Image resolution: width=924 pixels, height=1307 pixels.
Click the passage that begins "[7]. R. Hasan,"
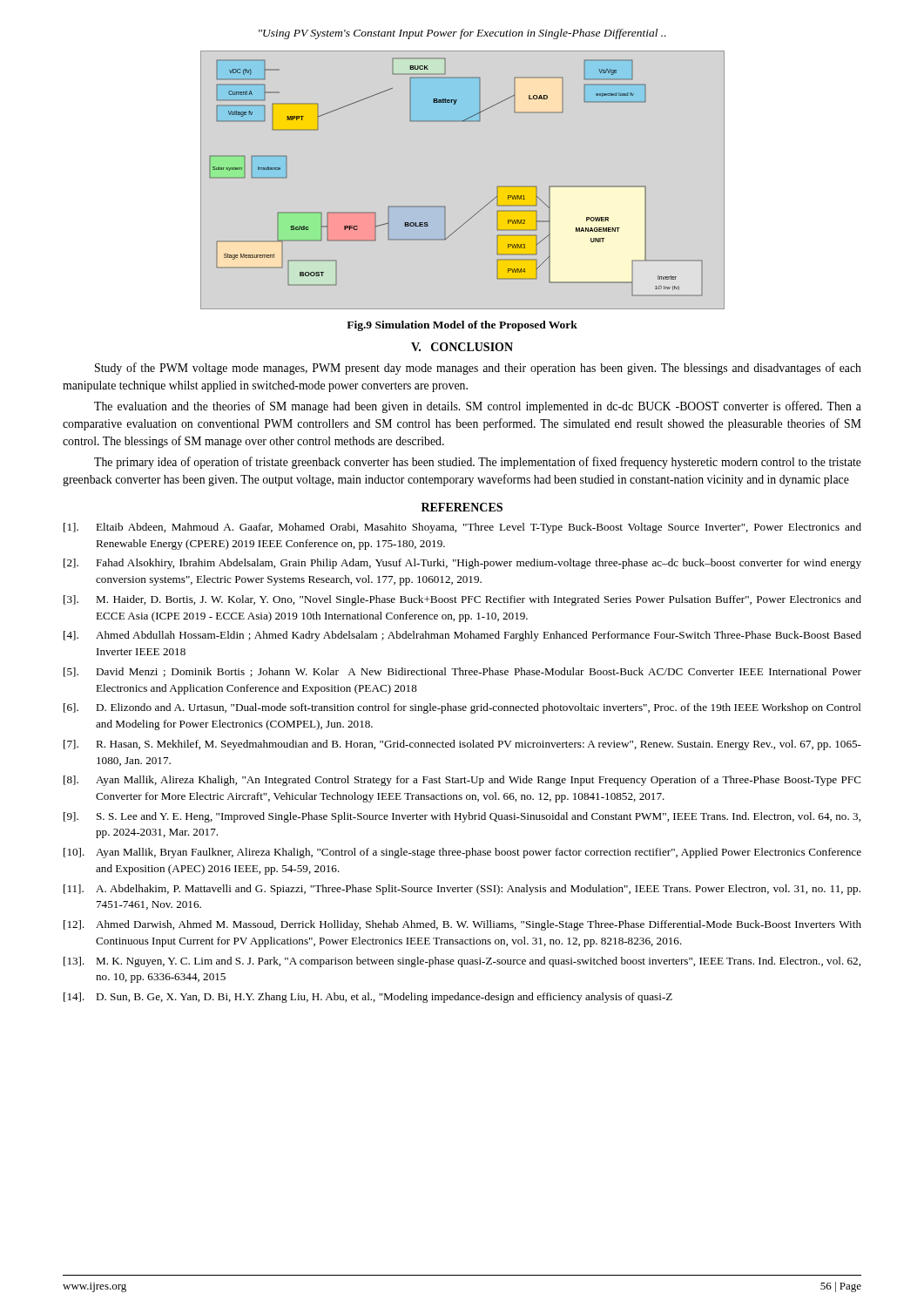coord(462,752)
